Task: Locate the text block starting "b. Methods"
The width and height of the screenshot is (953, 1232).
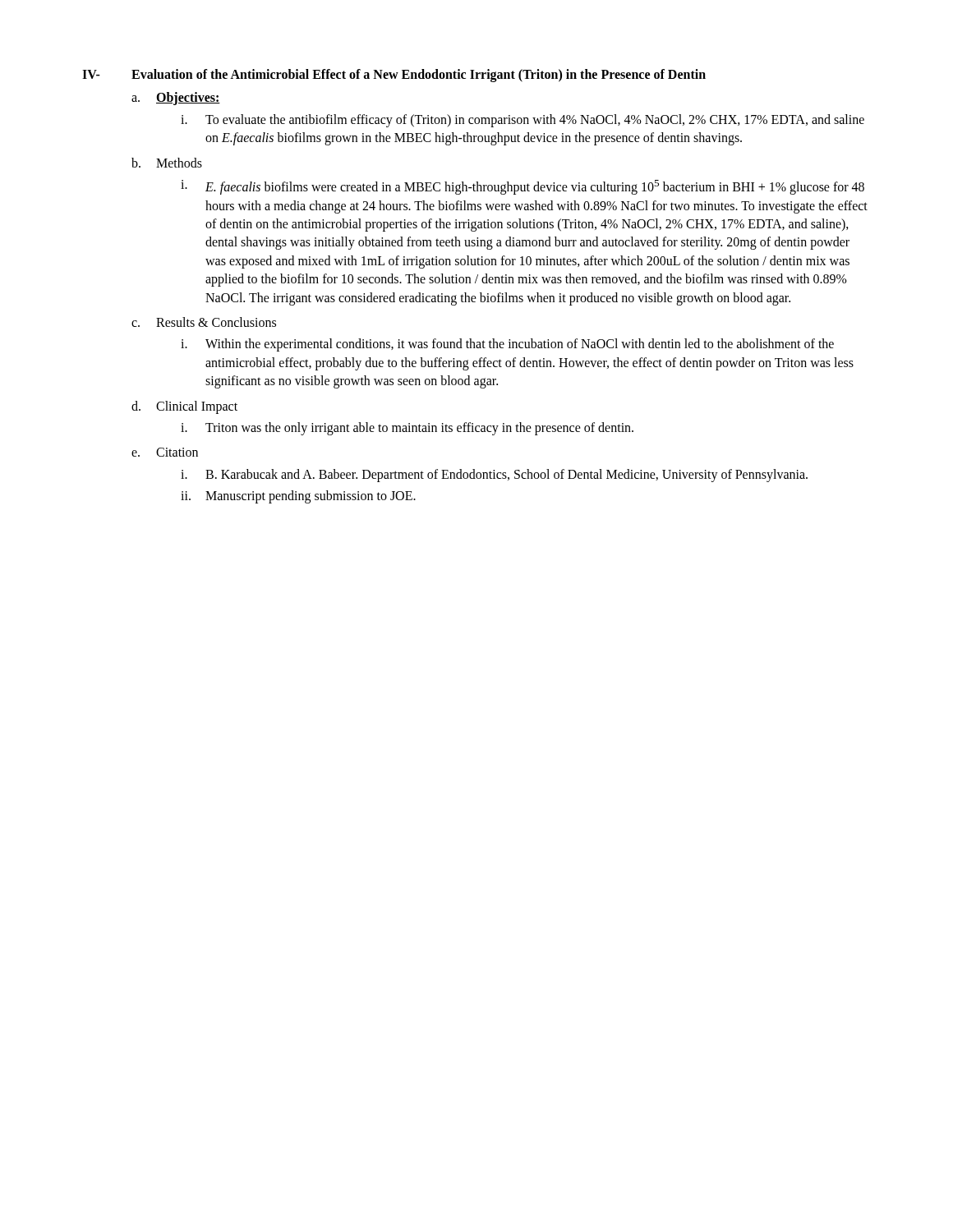Action: click(x=167, y=163)
